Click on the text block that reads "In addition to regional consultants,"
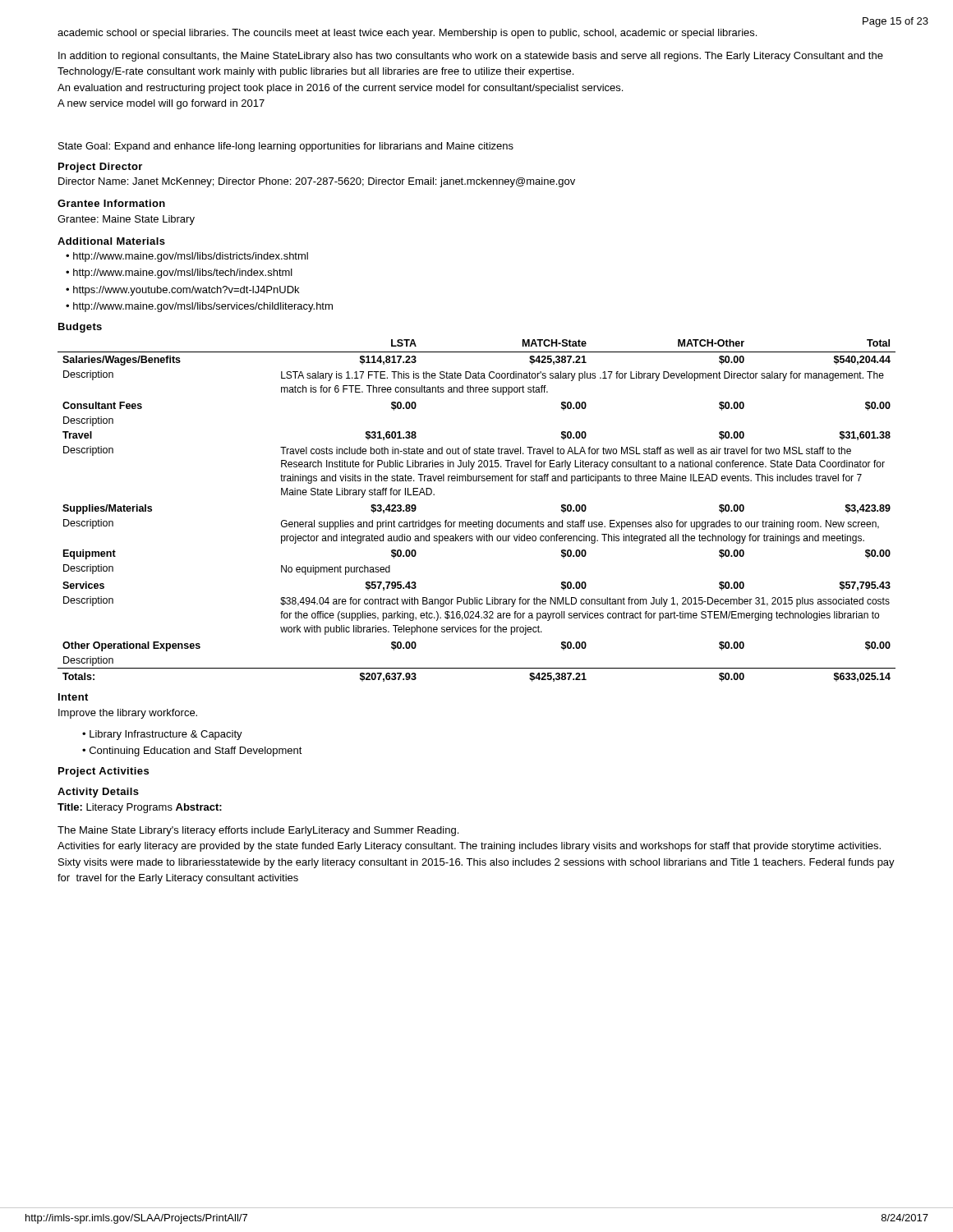The height and width of the screenshot is (1232, 953). click(x=470, y=79)
